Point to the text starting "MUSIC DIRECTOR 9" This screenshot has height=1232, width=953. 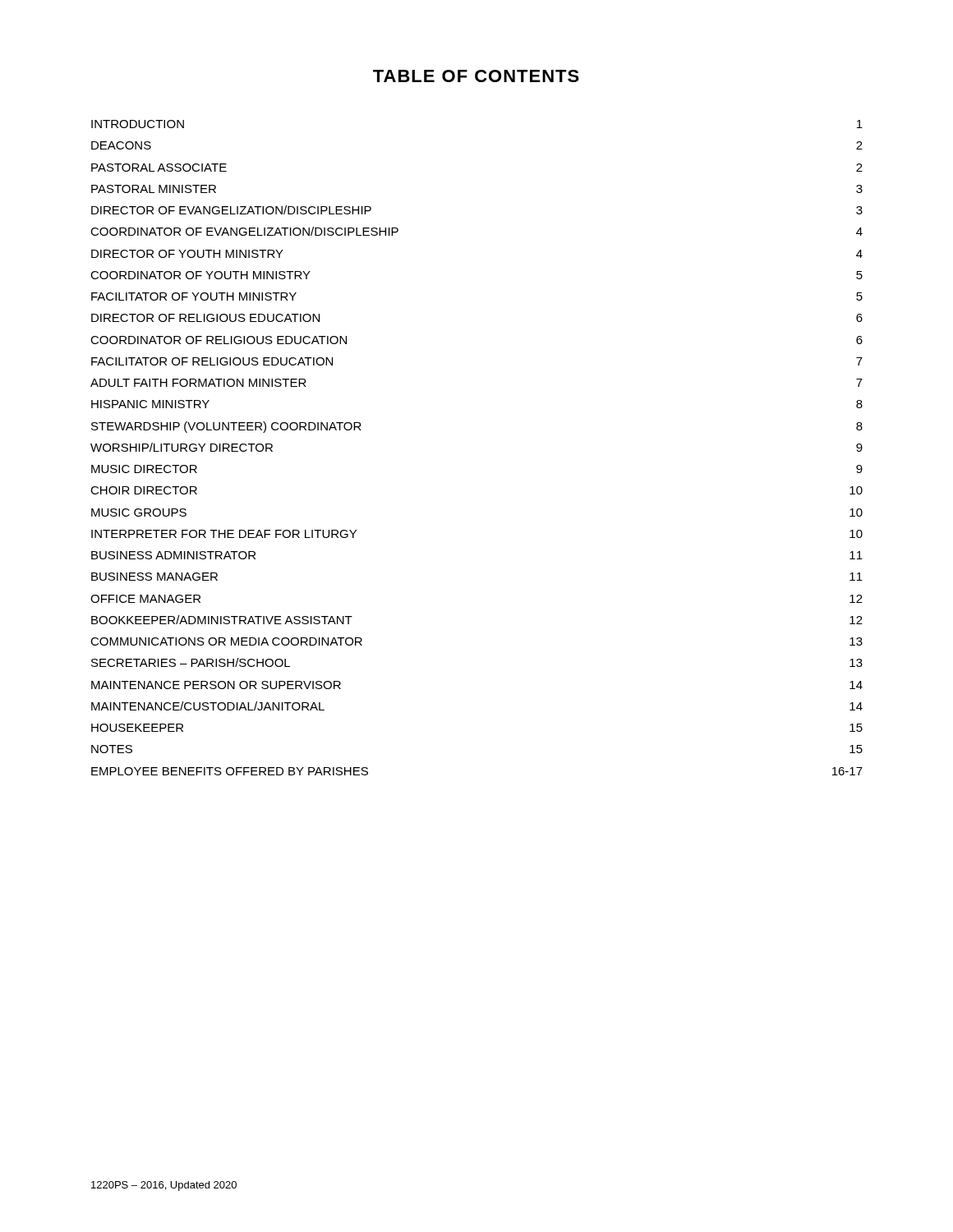coord(143,469)
